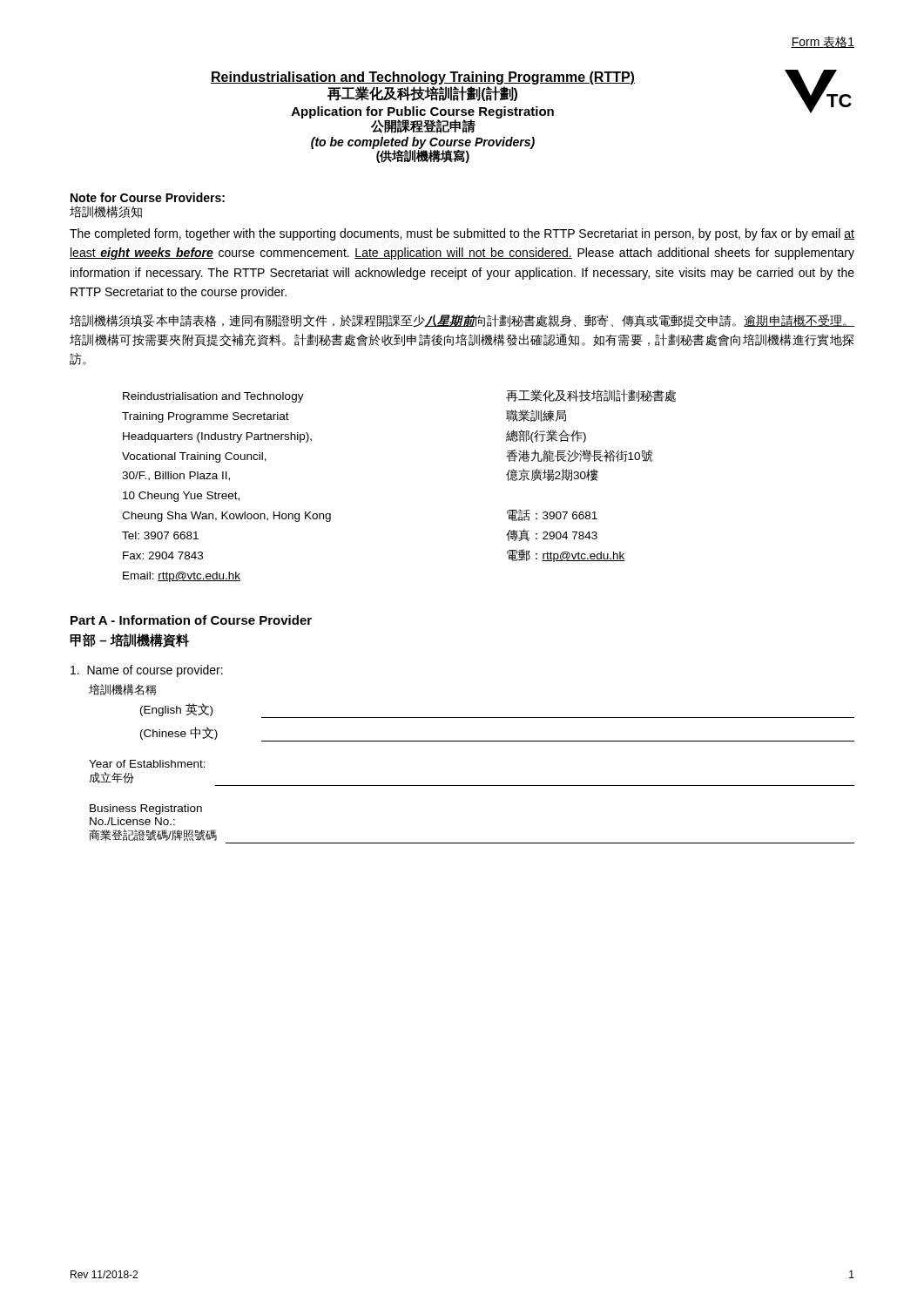This screenshot has width=924, height=1307.
Task: Locate the logo
Action: [819, 91]
